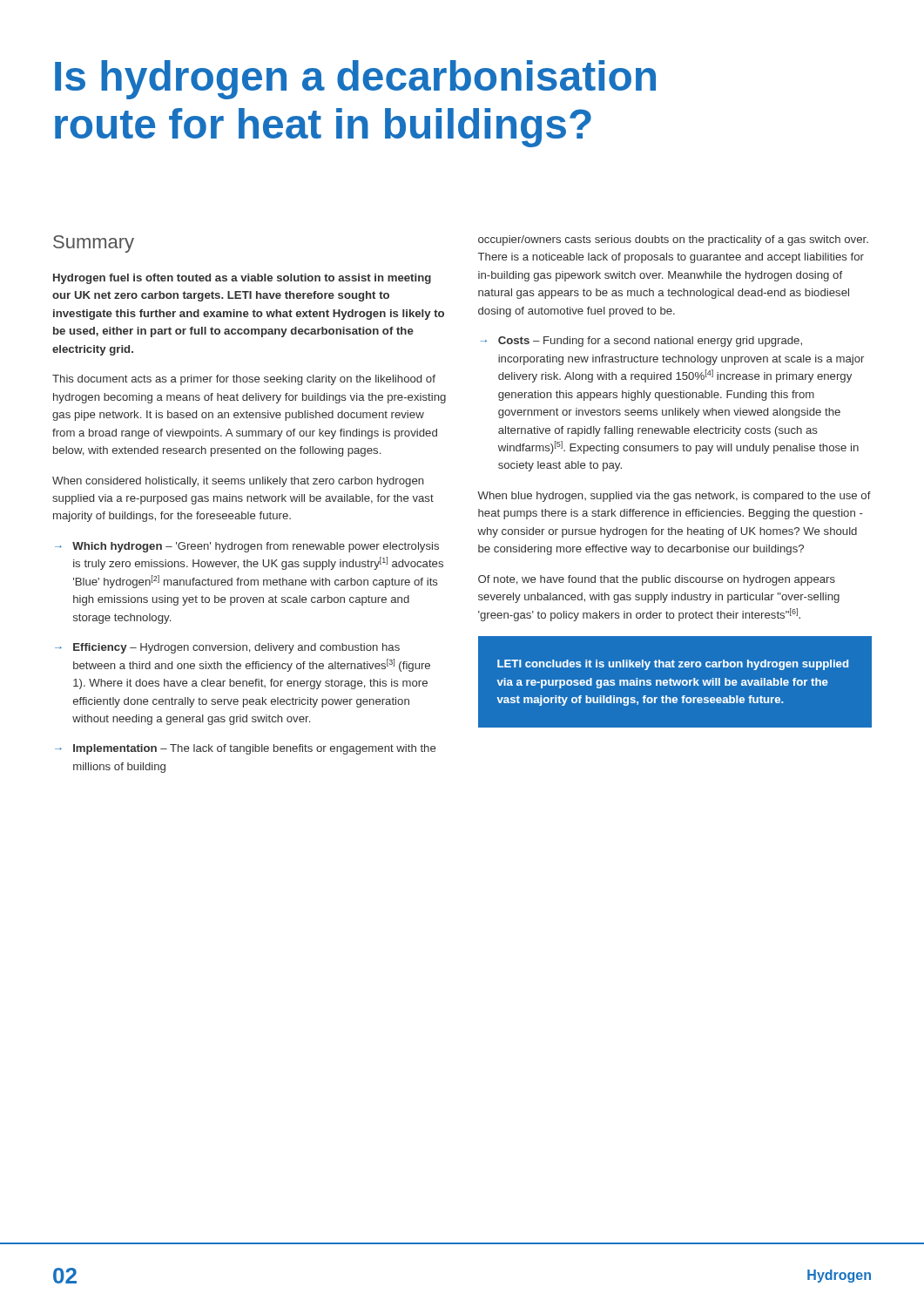The image size is (924, 1307).
Task: Select a section header
Action: [x=249, y=242]
